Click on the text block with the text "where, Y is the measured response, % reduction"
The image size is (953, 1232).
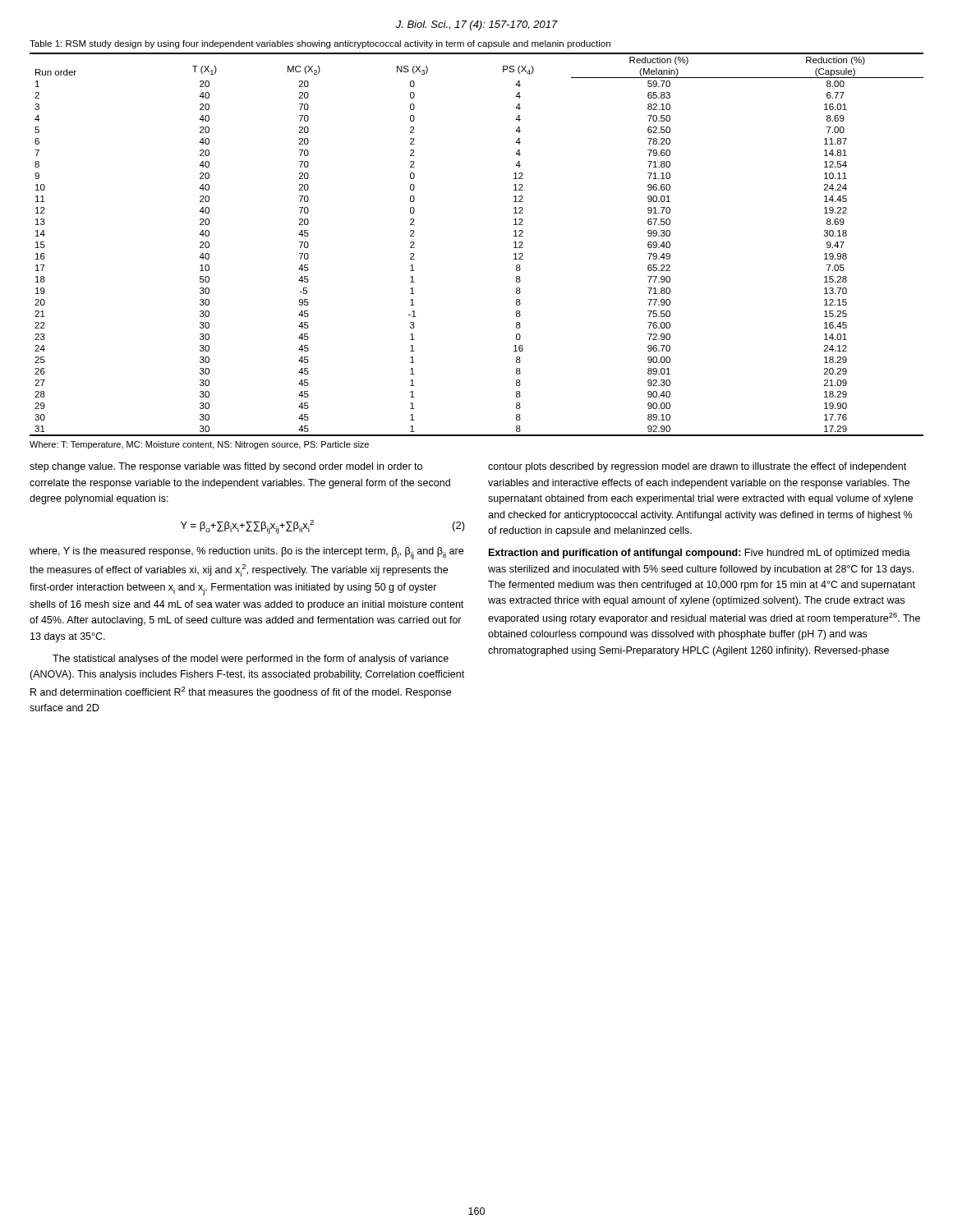[247, 594]
